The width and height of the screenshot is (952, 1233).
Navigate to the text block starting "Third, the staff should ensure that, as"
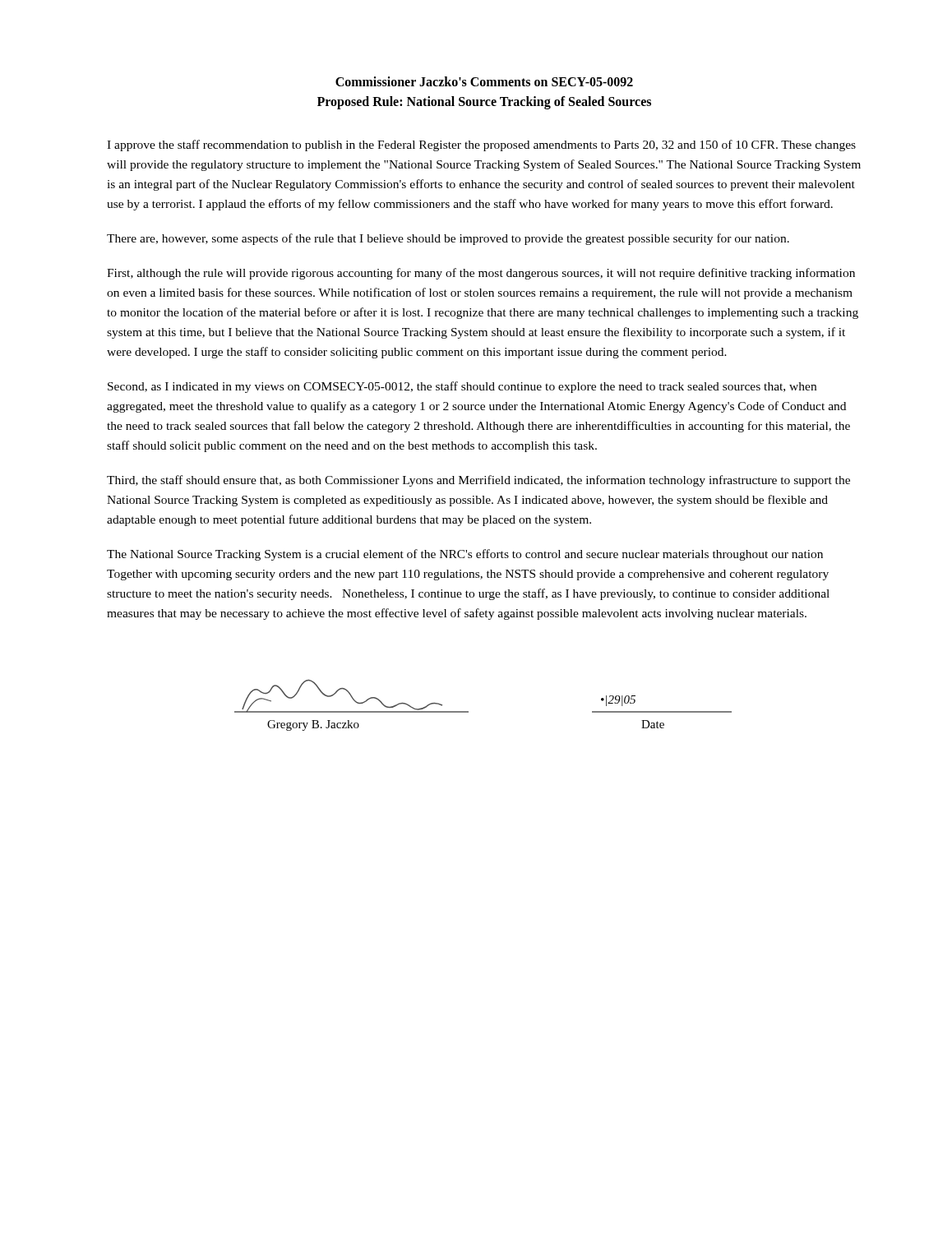(479, 500)
